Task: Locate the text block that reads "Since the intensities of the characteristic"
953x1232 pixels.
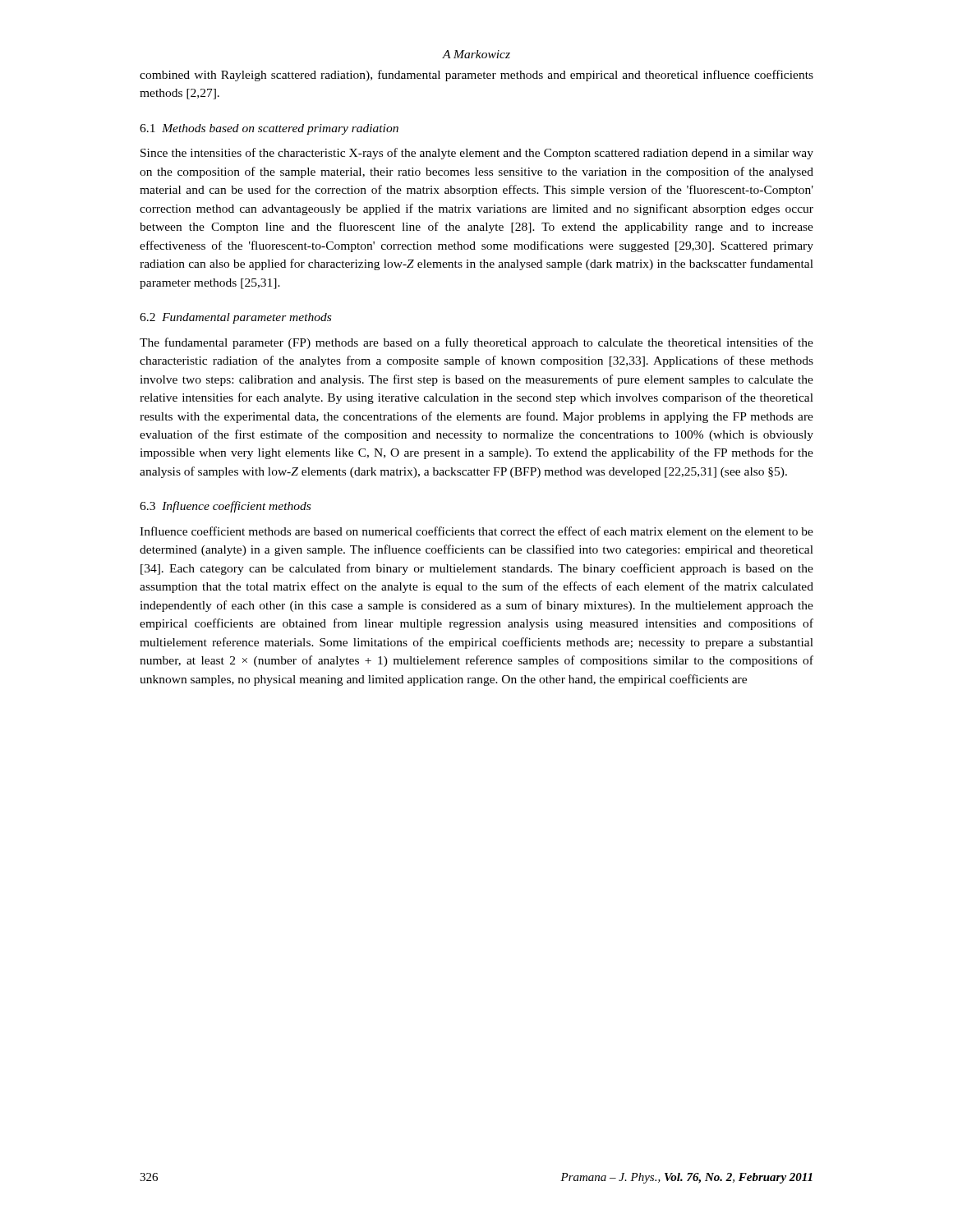Action: (476, 217)
